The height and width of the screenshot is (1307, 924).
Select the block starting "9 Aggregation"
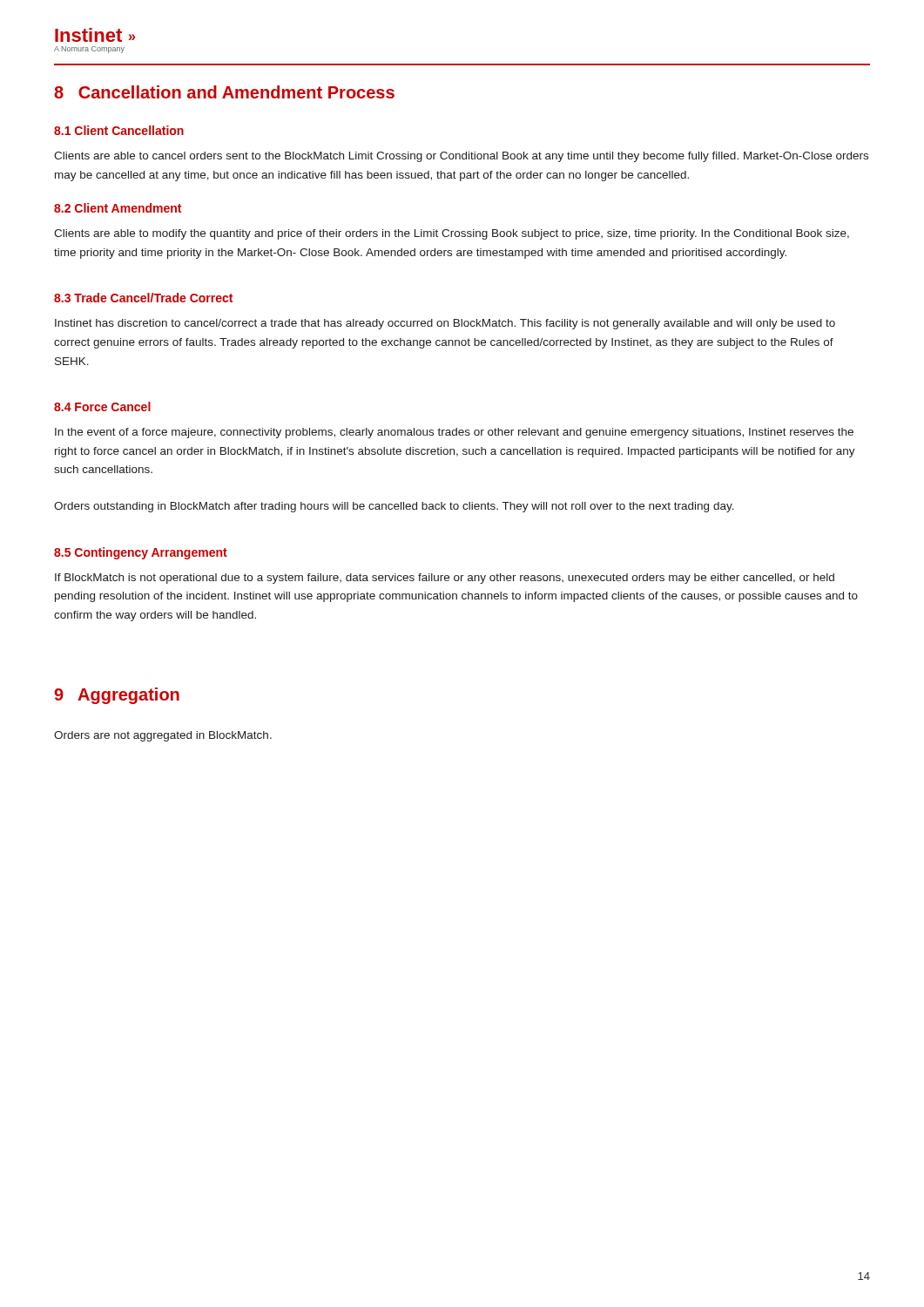tap(117, 695)
